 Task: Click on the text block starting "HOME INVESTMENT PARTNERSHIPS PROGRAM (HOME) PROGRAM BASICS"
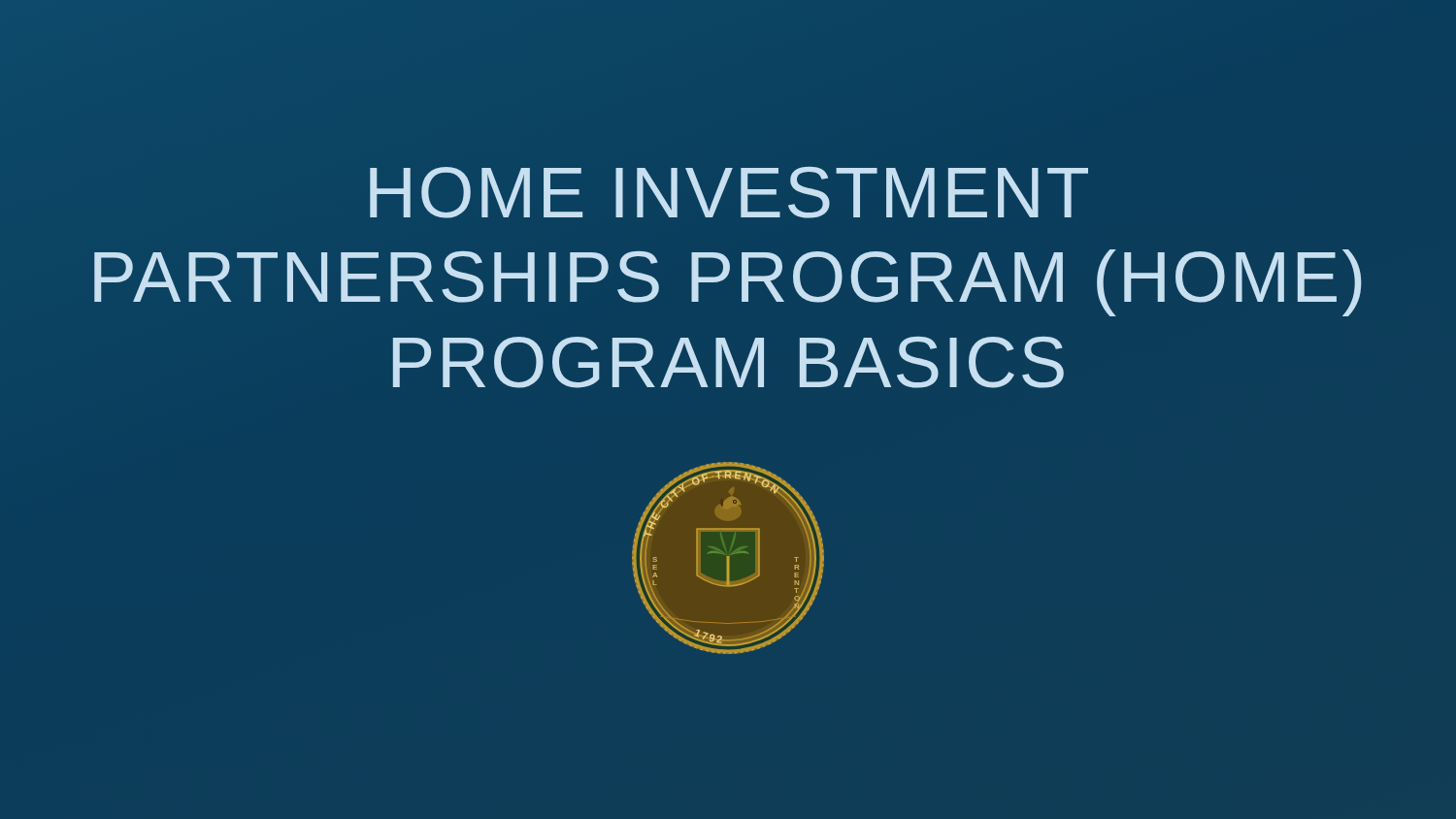(728, 277)
